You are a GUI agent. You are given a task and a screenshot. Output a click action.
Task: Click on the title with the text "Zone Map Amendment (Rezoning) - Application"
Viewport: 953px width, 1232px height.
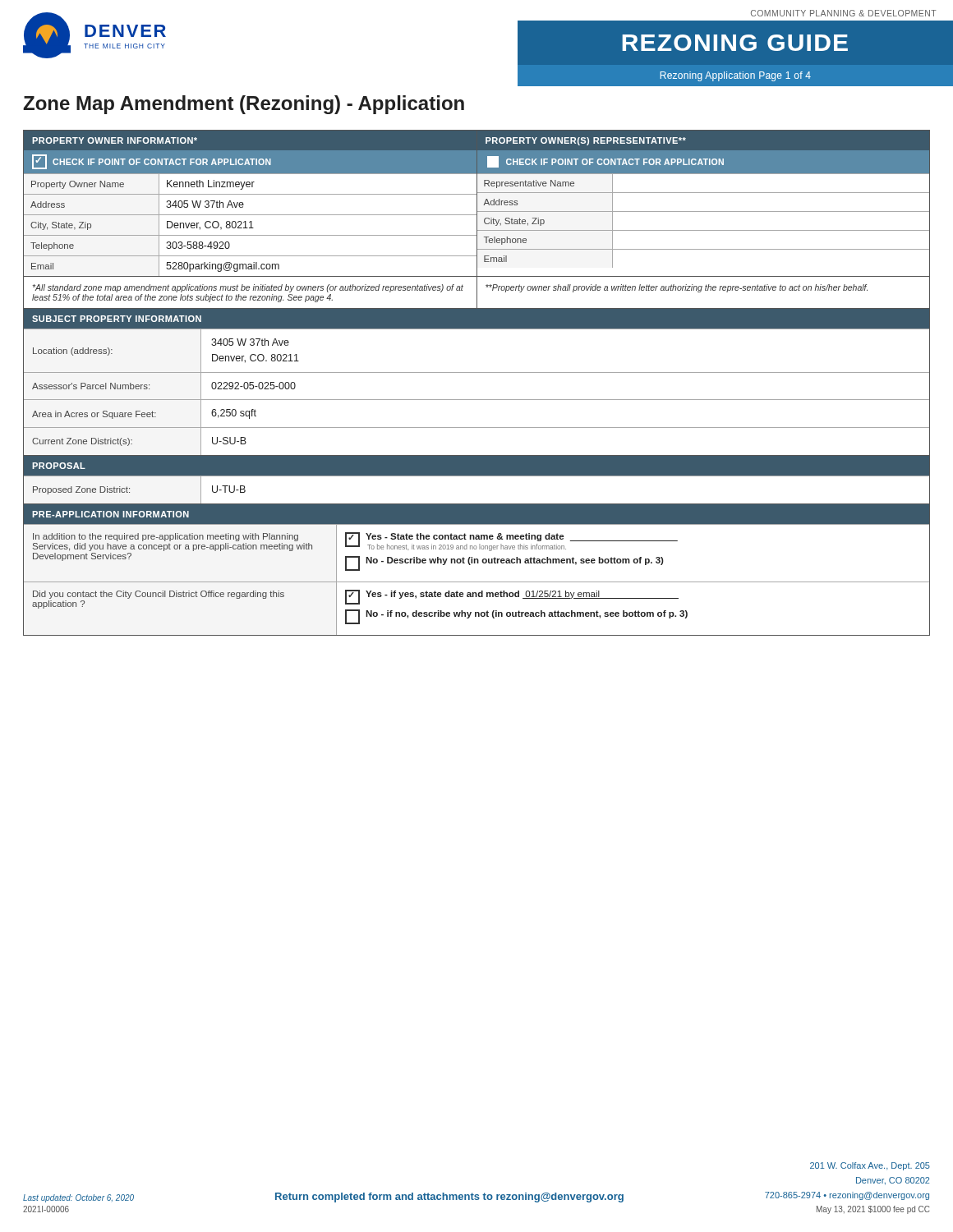(x=244, y=103)
